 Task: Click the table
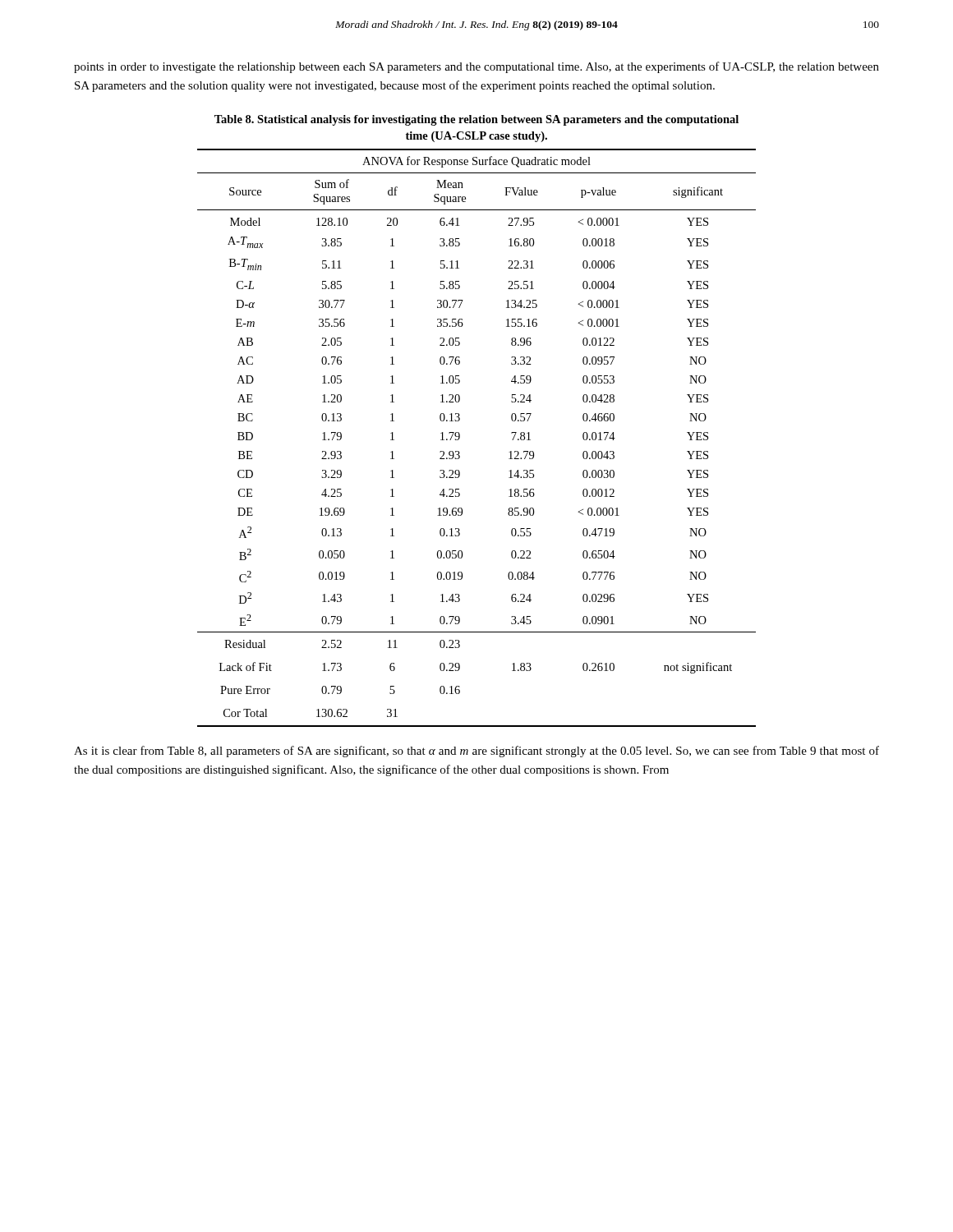click(x=476, y=438)
